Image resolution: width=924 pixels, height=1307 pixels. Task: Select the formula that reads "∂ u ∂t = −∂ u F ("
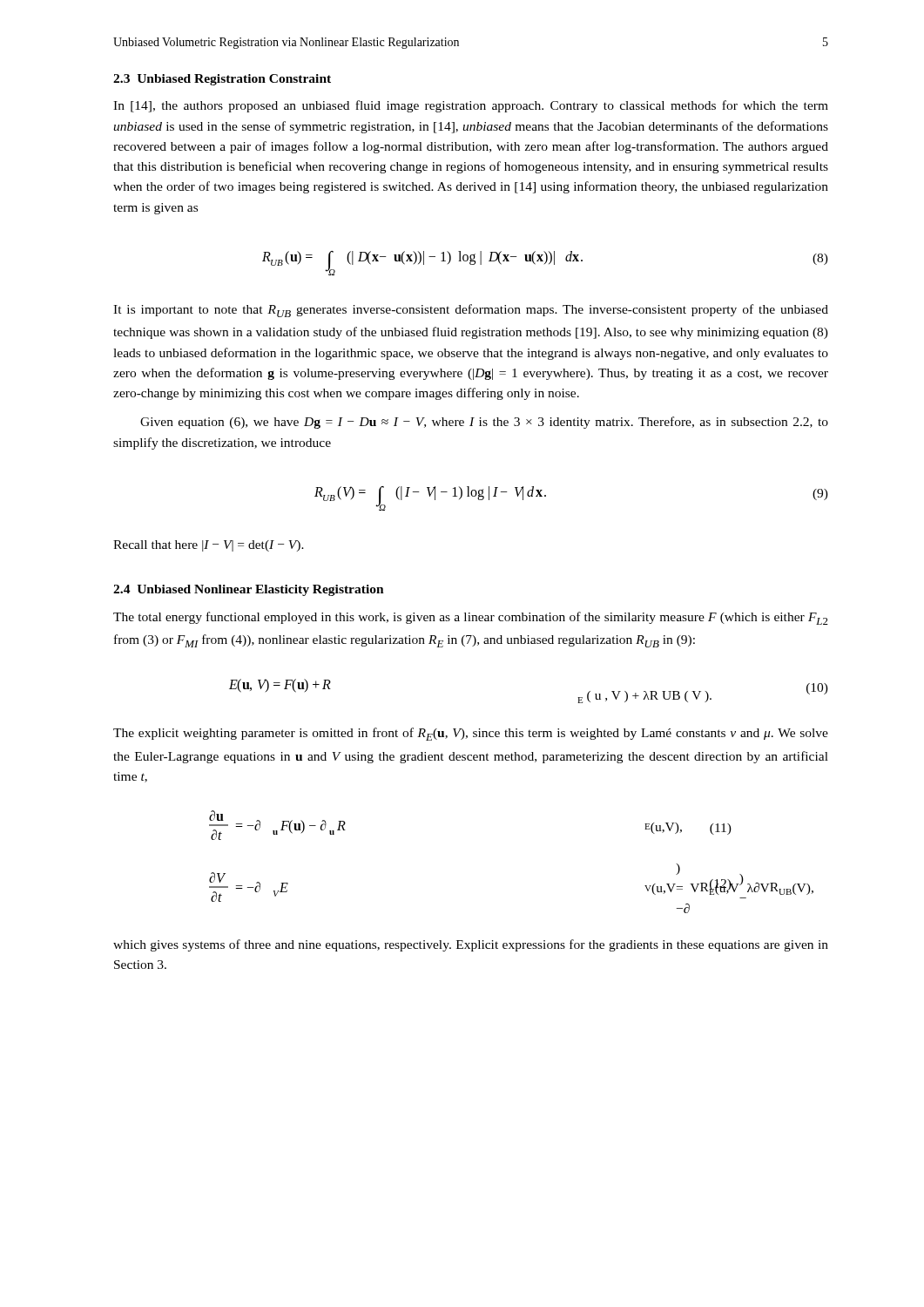287,825
